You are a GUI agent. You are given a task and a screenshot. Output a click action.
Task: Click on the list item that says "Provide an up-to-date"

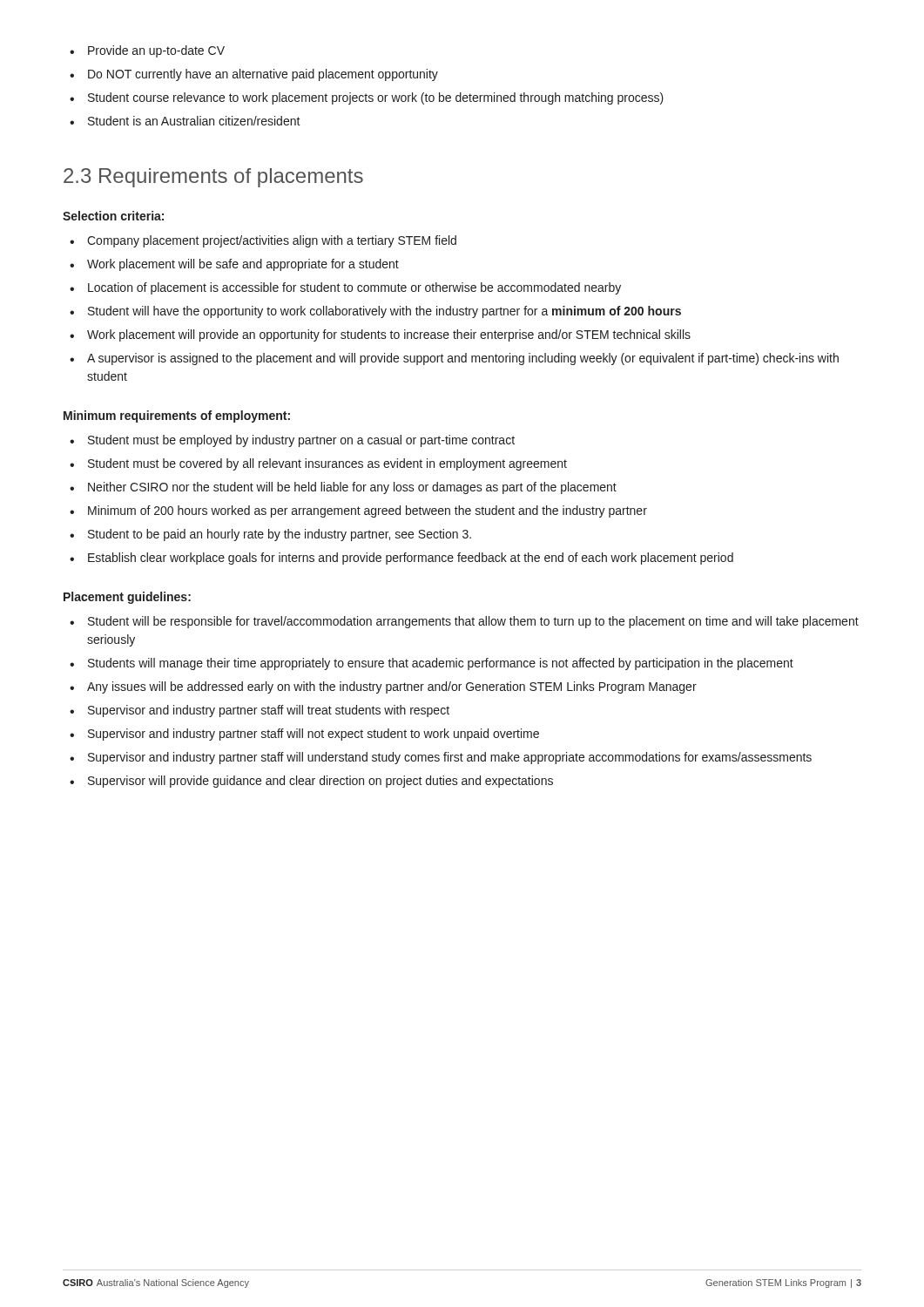coord(147,51)
